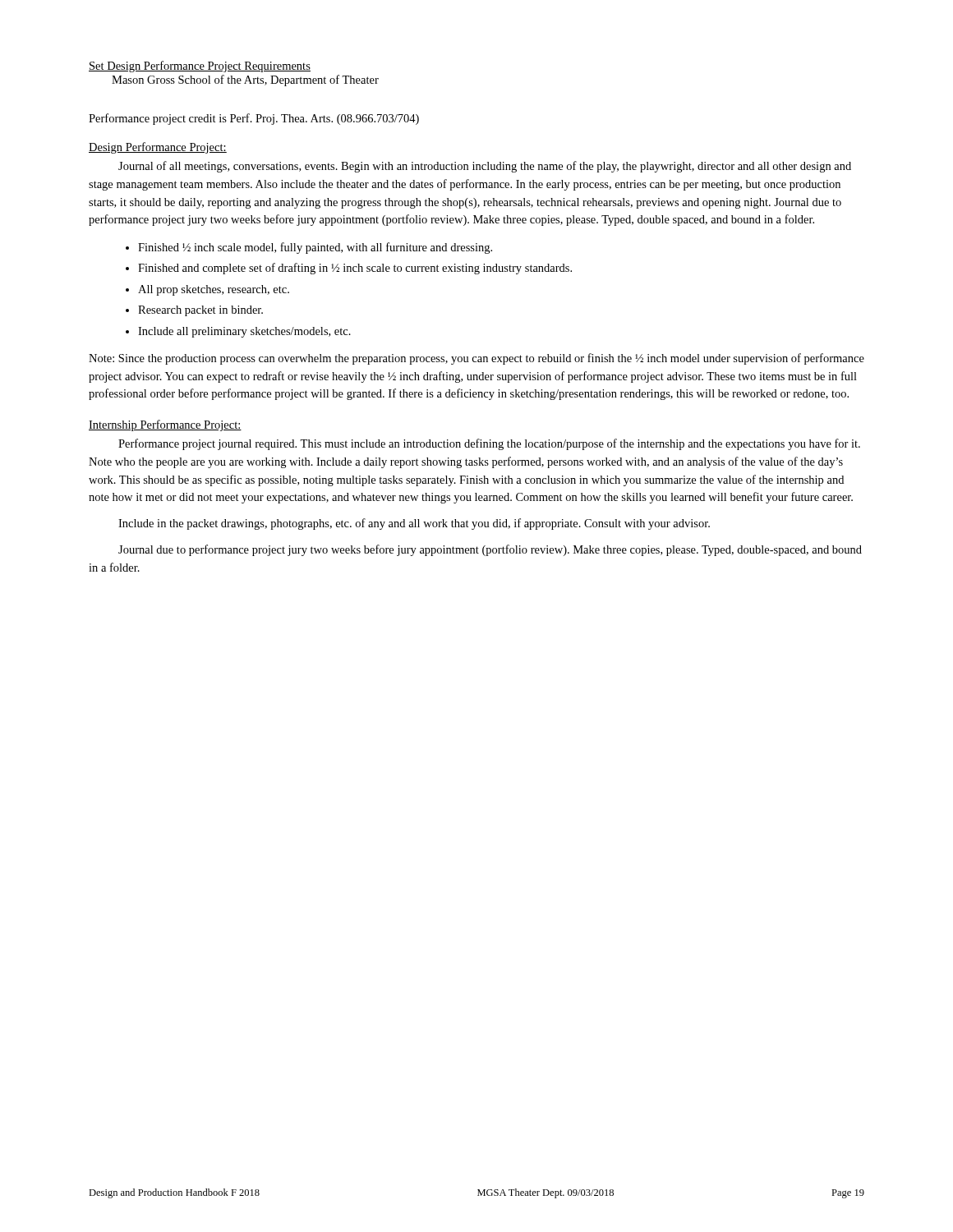Click on the element starting "Journal of all meetings, conversations, events. Begin with"

click(x=470, y=193)
